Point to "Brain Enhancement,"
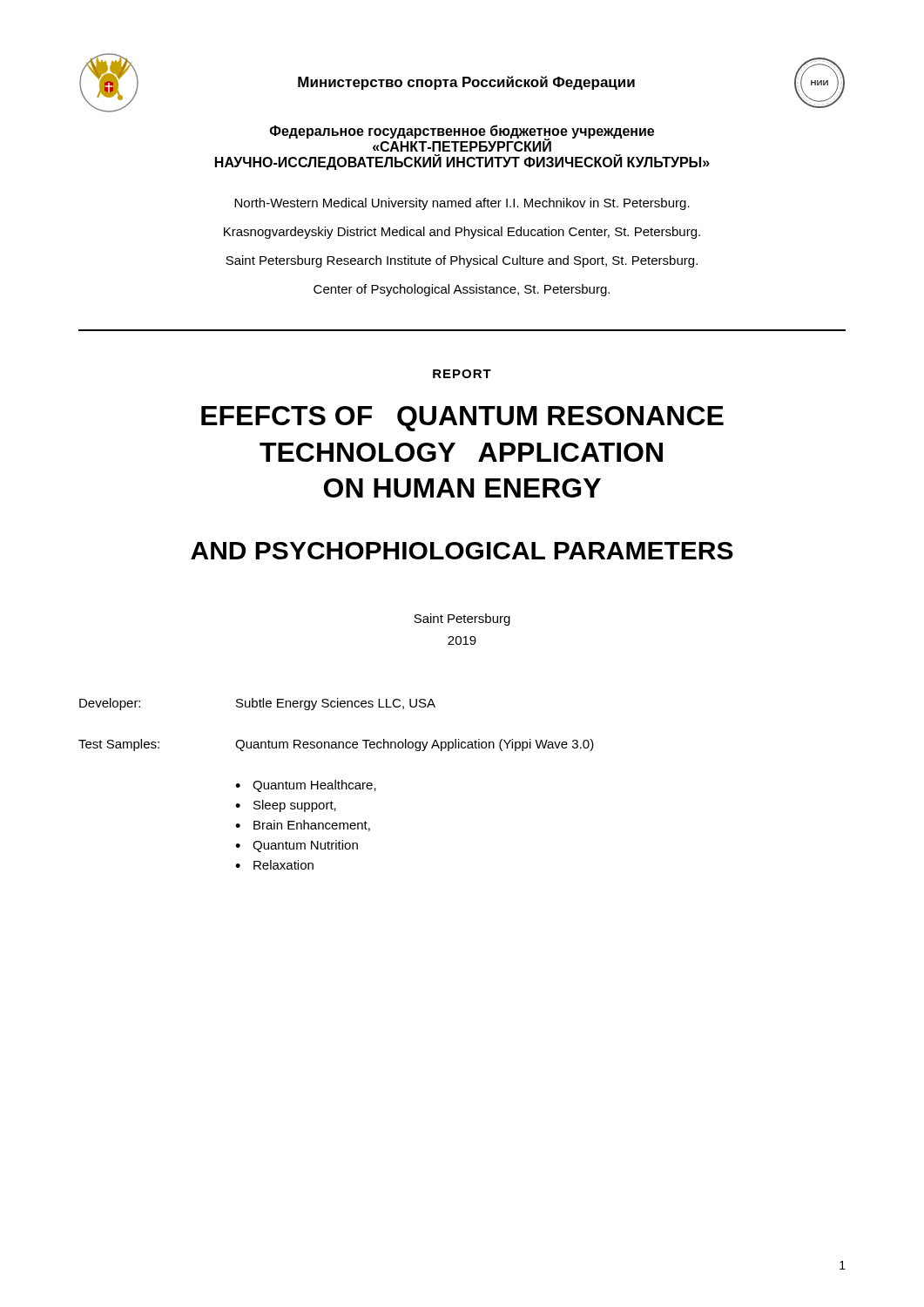Screen dimensions: 1307x924 pyautogui.click(x=312, y=825)
